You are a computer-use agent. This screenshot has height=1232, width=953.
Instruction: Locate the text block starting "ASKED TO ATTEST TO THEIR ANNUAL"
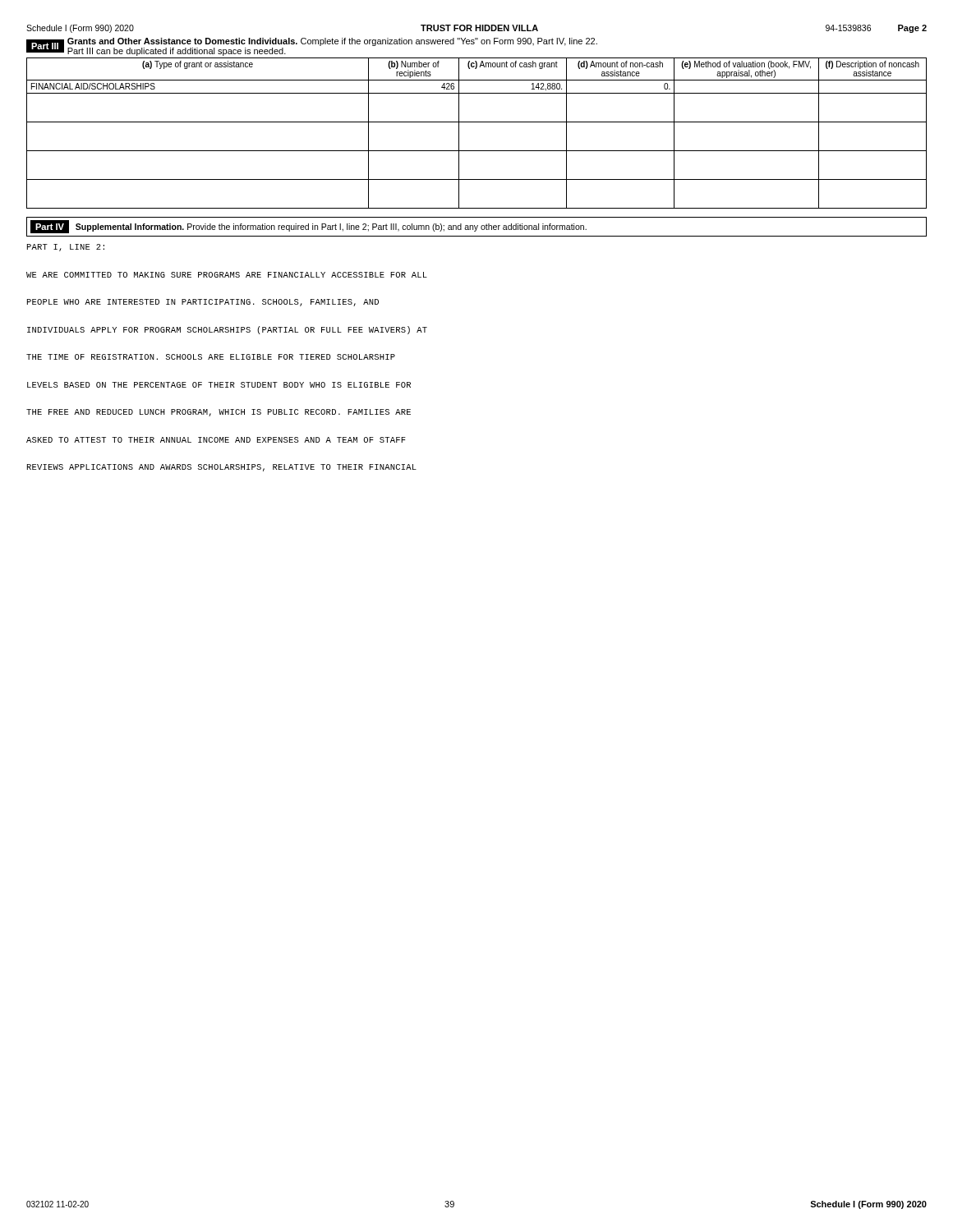(x=216, y=440)
